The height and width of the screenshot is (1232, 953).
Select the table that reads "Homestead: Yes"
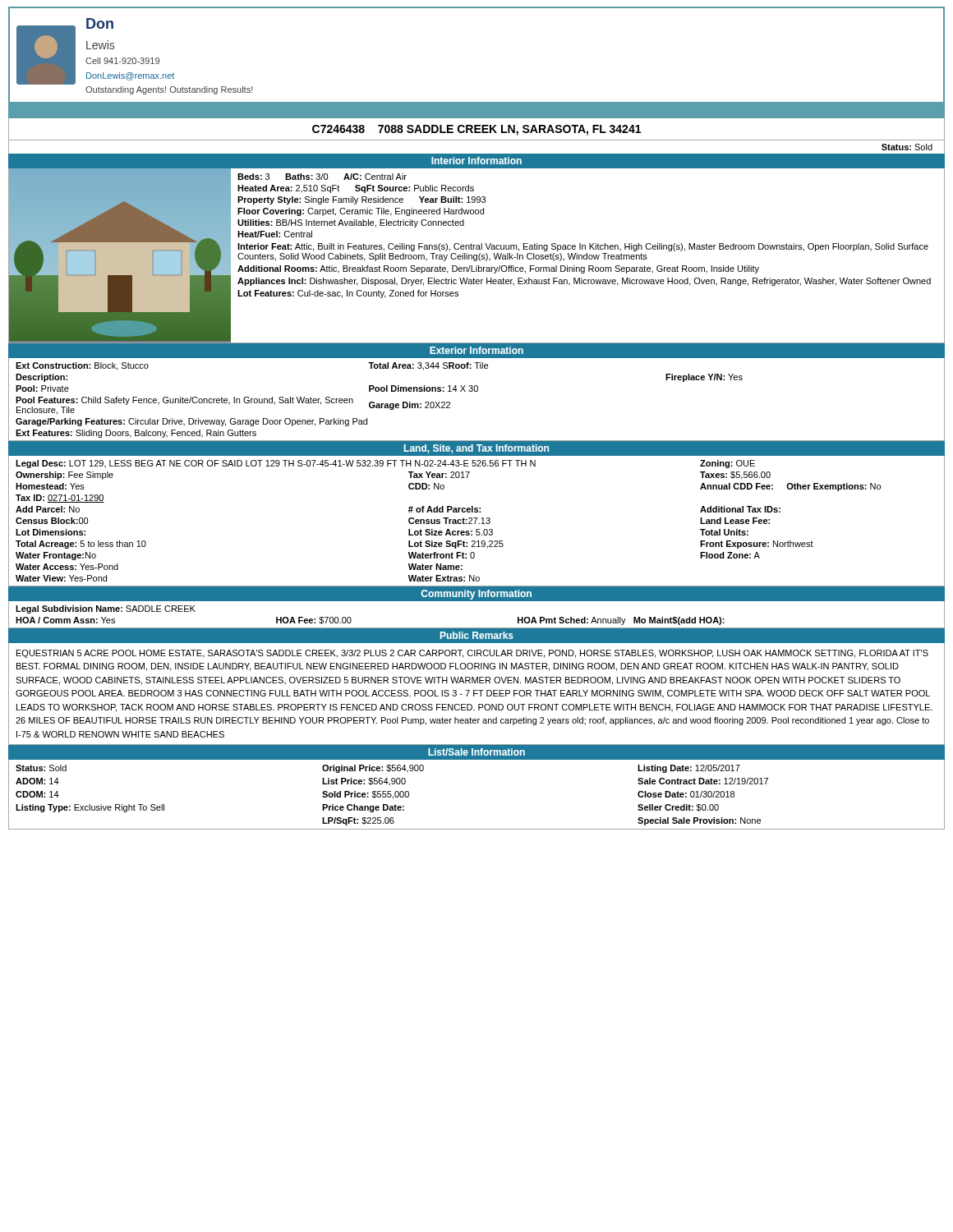[x=476, y=521]
